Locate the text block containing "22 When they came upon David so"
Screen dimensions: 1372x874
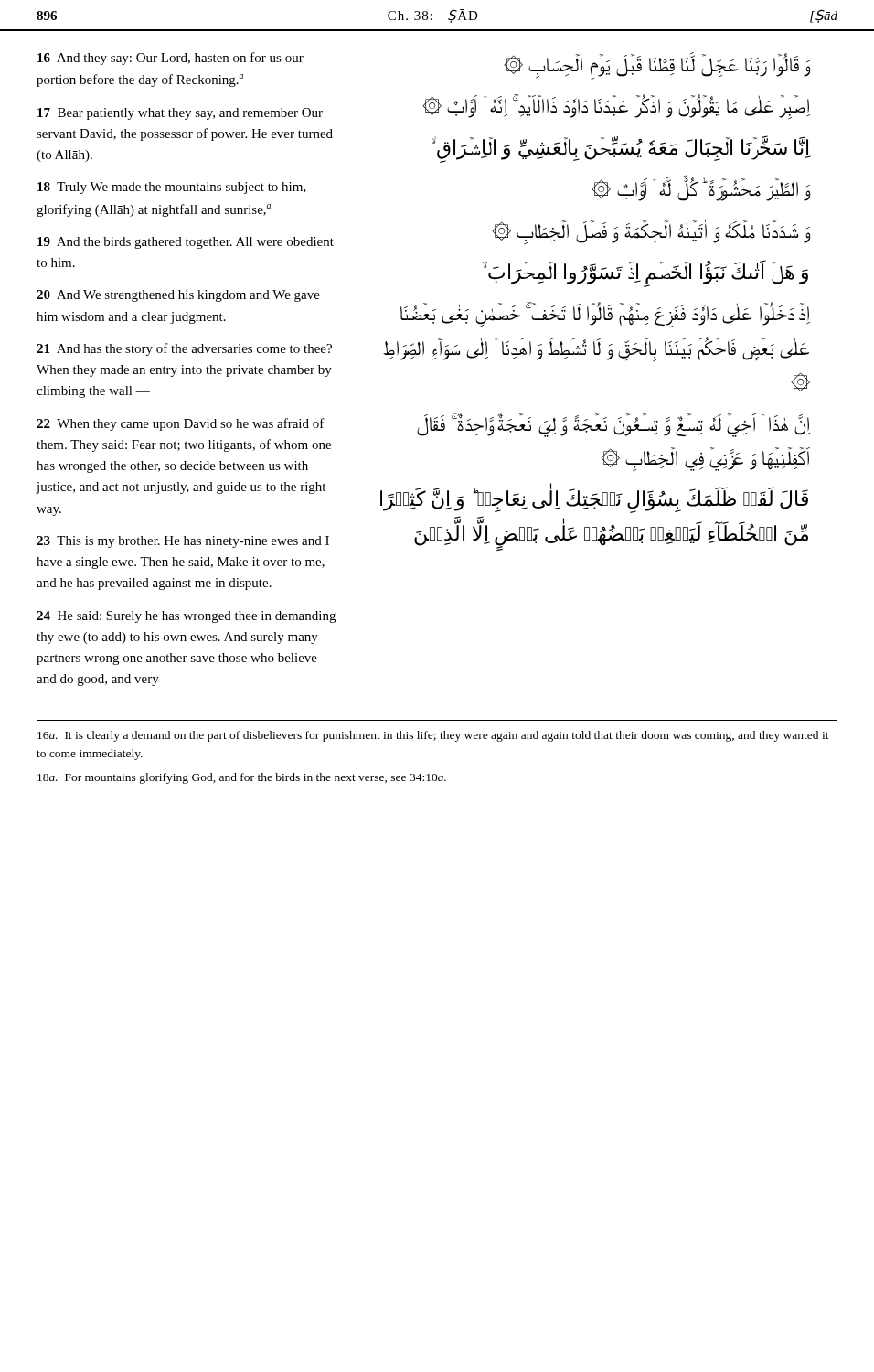[184, 466]
